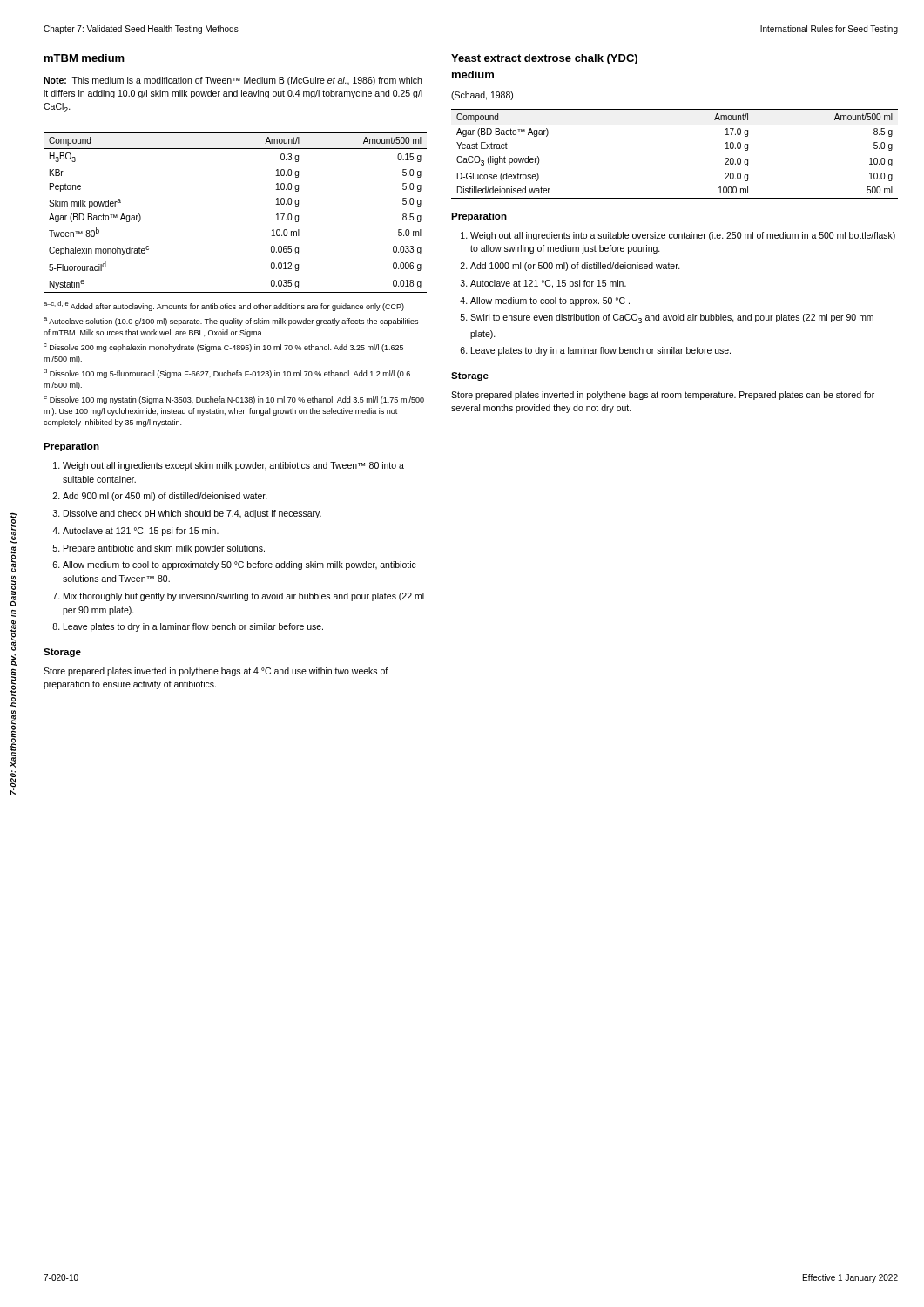
Task: Select the element starting "Add 1000 ml"
Action: click(684, 267)
